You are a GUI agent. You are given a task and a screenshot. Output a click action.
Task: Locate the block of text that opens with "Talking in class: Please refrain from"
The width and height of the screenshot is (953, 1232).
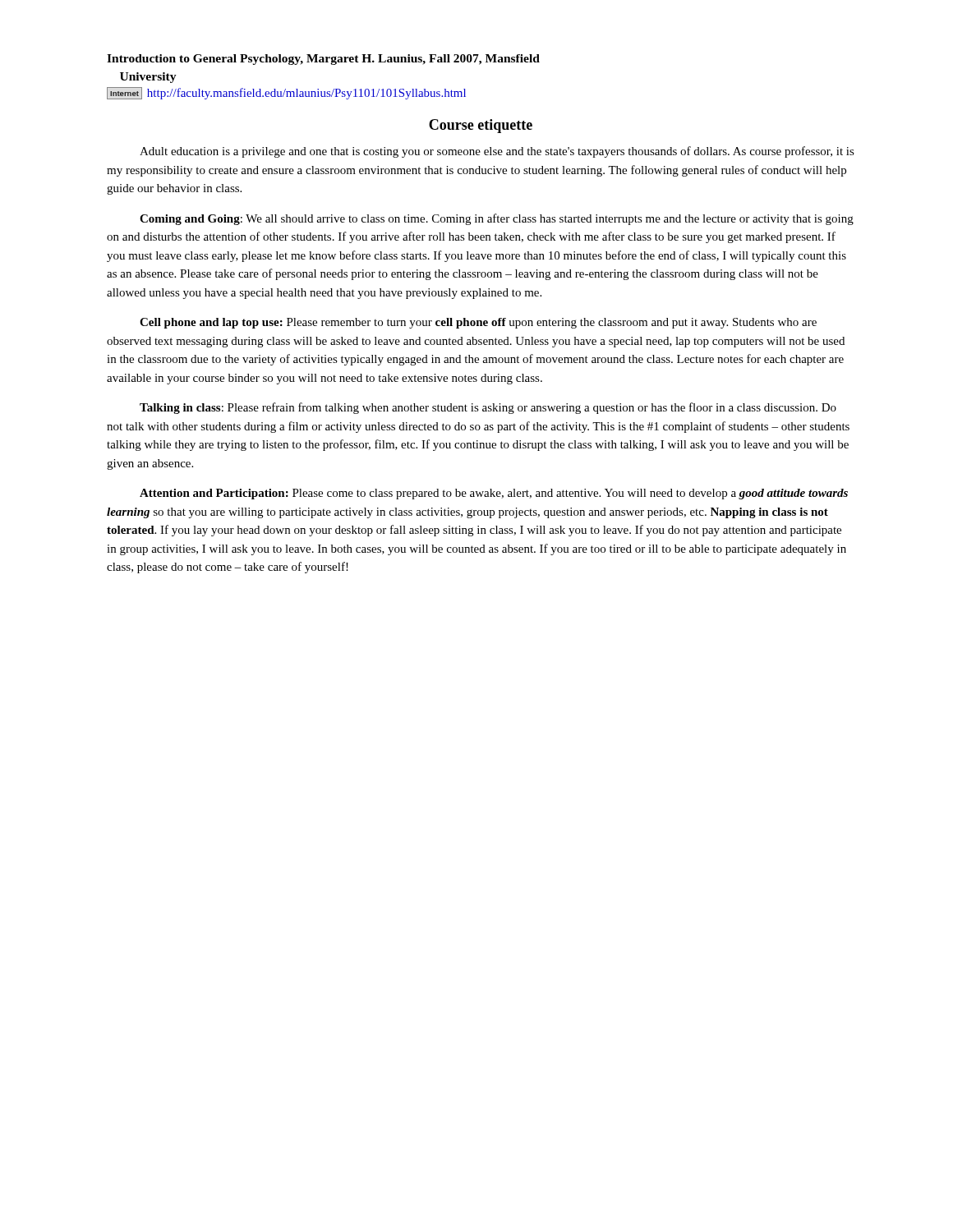(478, 435)
